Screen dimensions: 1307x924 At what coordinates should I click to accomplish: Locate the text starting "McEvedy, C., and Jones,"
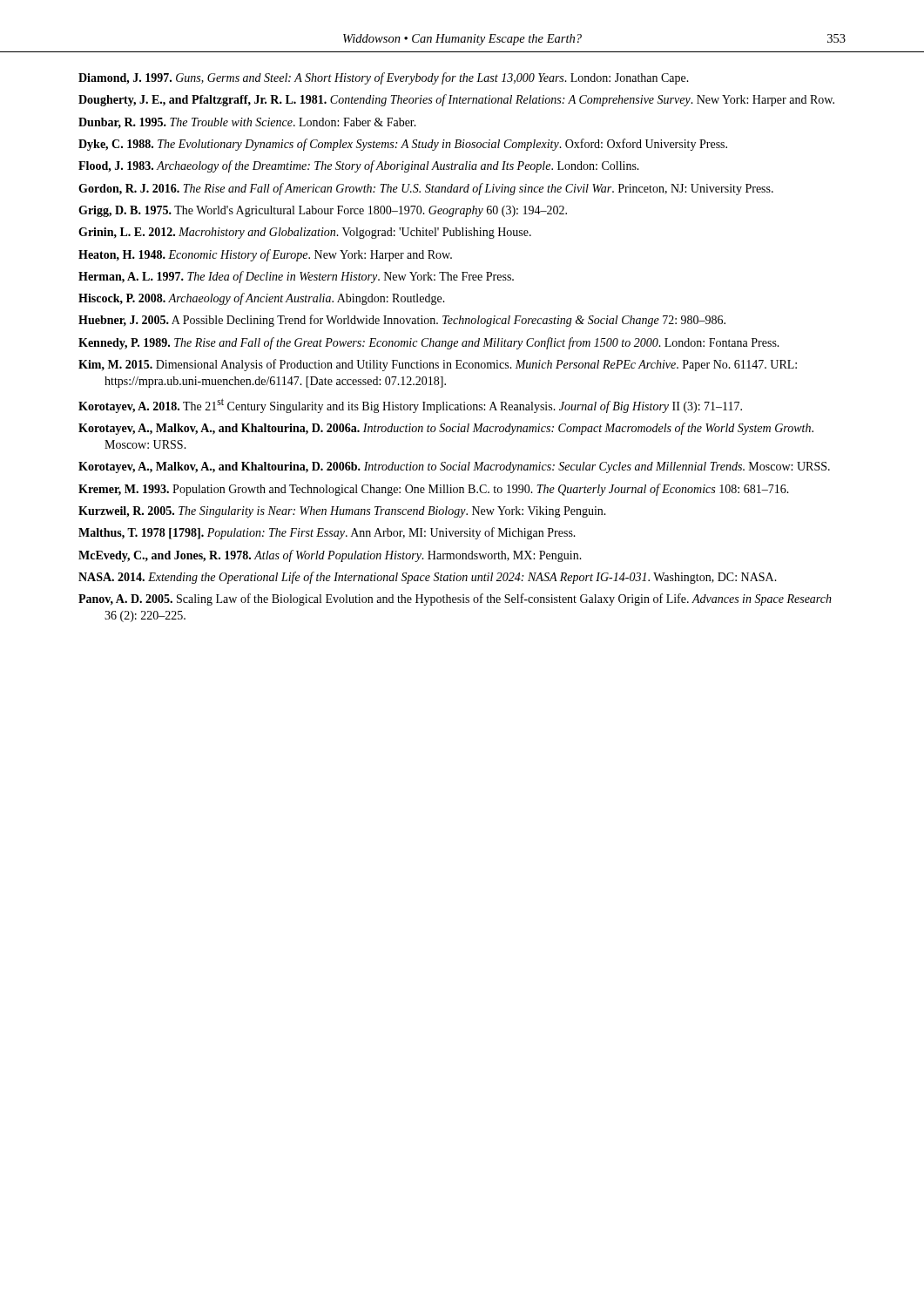330,555
